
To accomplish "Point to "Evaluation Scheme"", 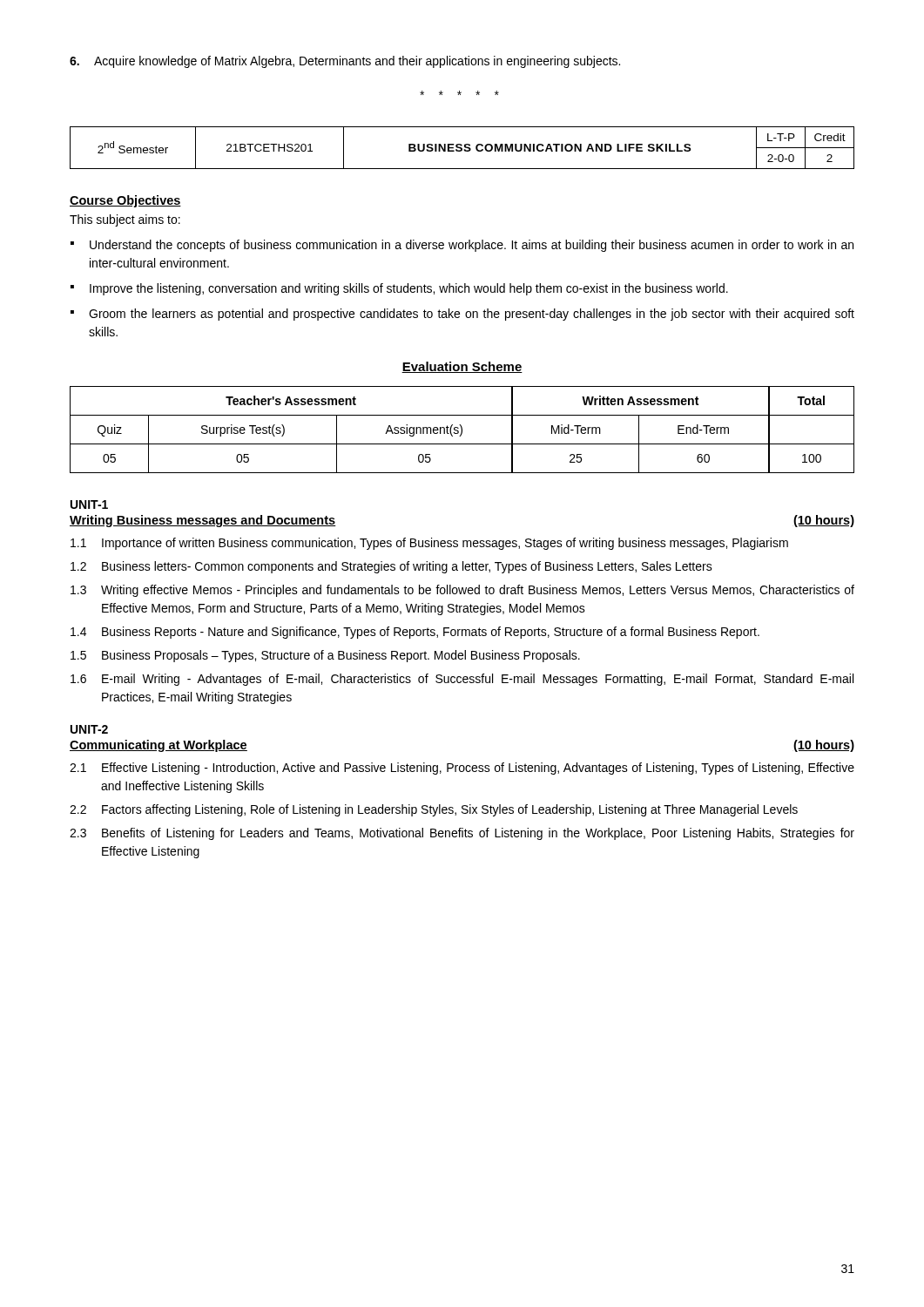I will [462, 366].
